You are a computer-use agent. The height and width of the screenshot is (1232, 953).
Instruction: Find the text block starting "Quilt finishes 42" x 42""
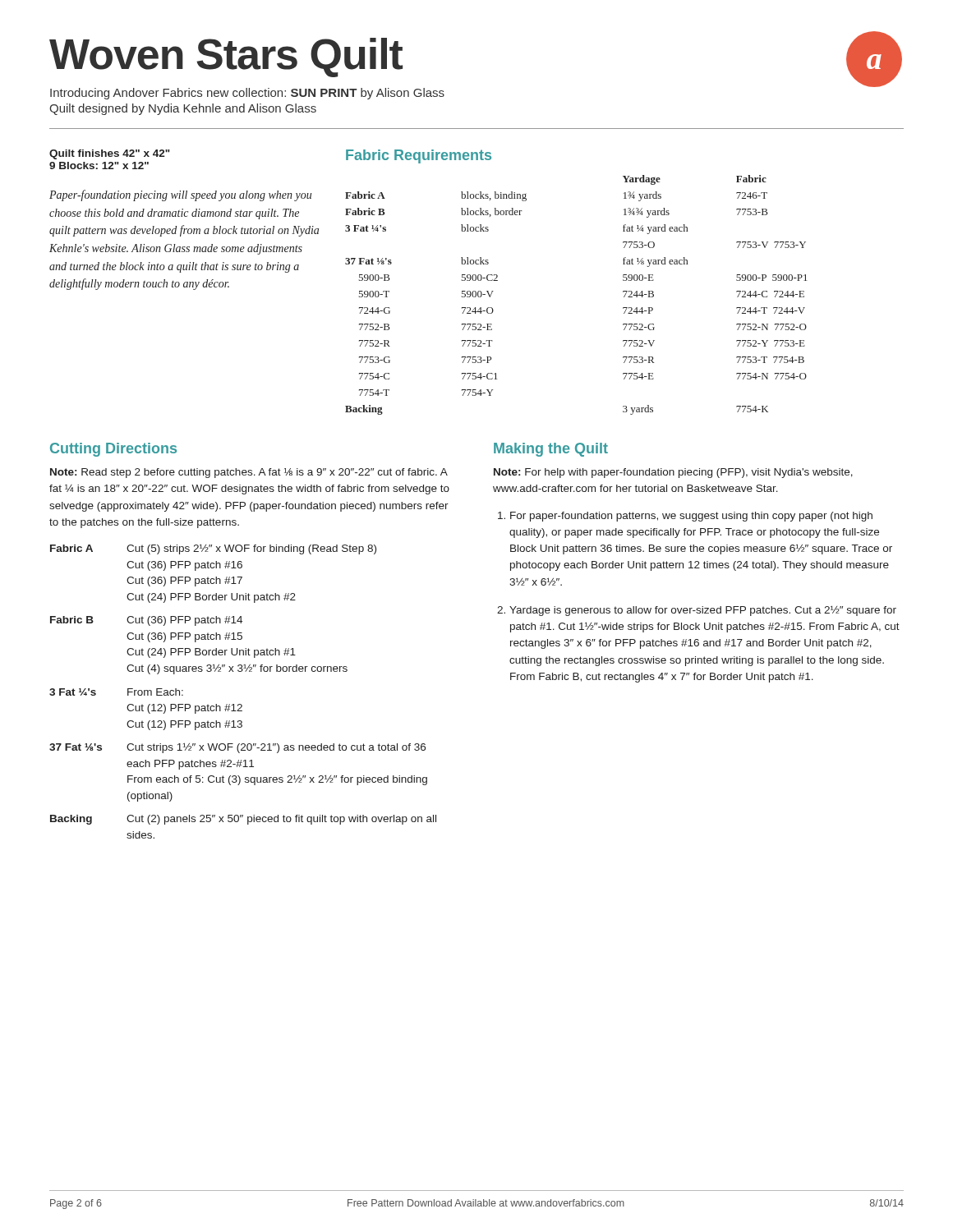point(110,154)
